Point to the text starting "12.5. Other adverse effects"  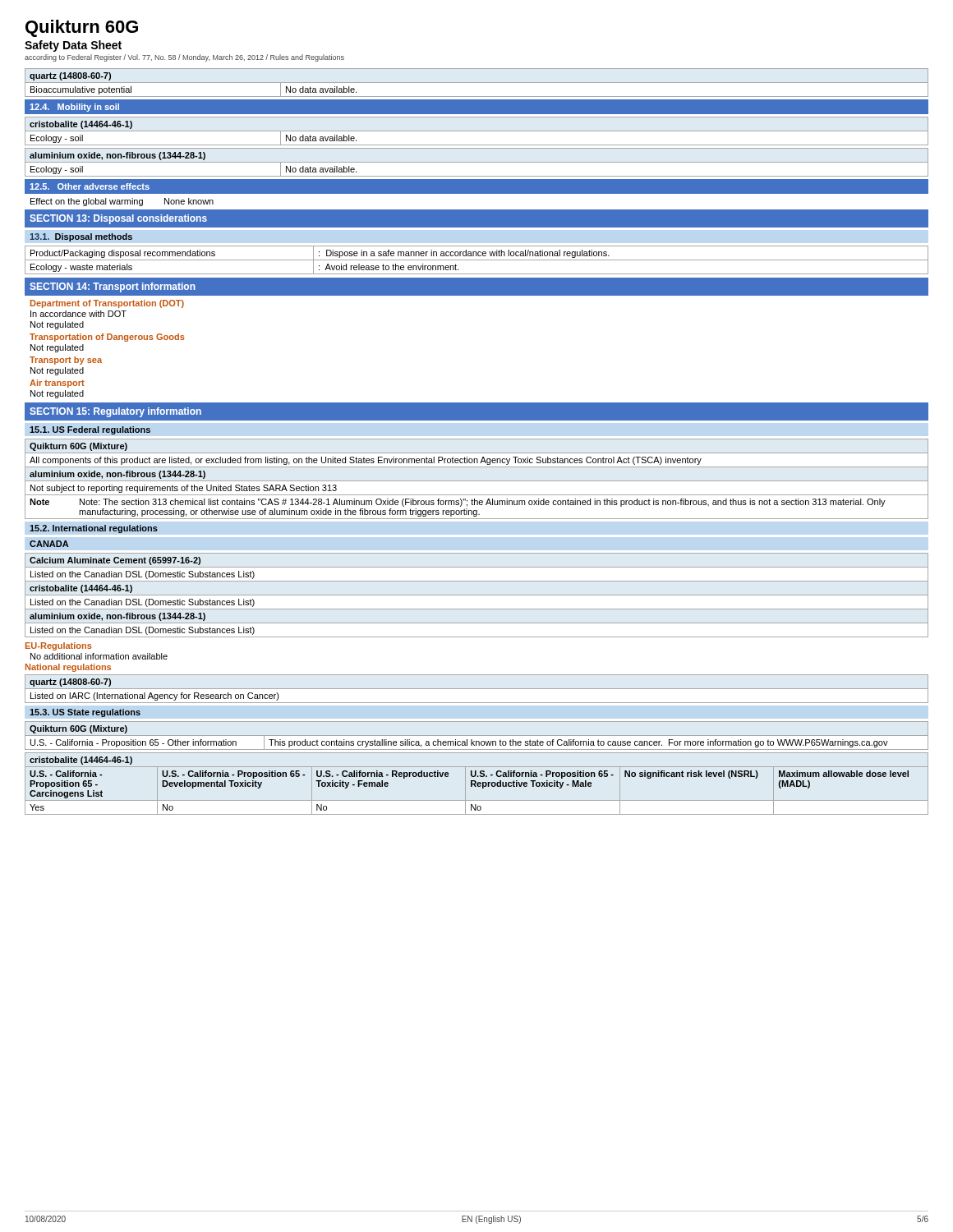click(x=90, y=186)
